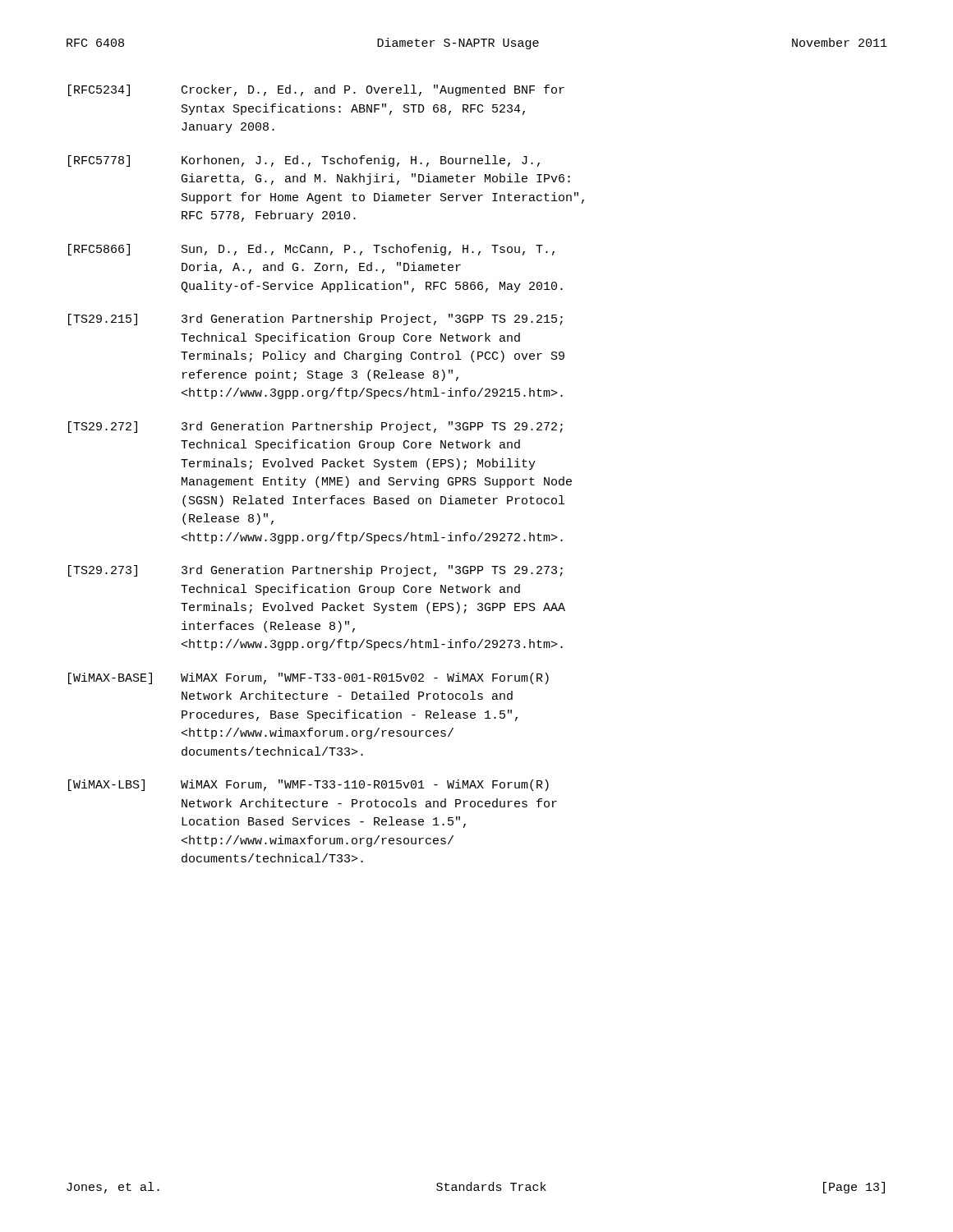The image size is (953, 1232).
Task: Where is the passage that starts "[WiMAX-BASE] WiMAX Forum, "WMF-T33-001-R015v02 -"?
Action: point(476,716)
